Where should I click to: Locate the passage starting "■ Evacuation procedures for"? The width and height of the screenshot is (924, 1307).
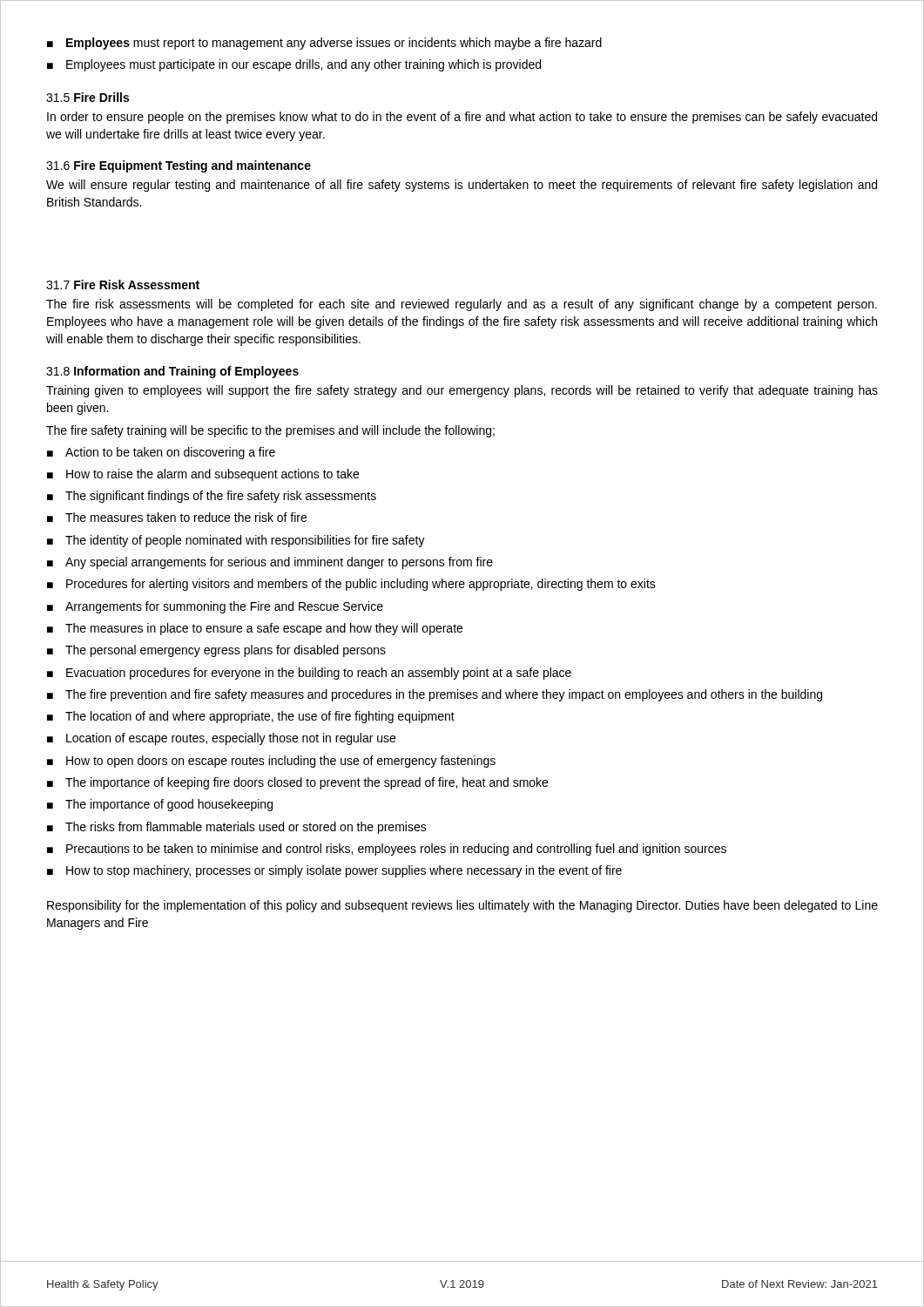[462, 673]
